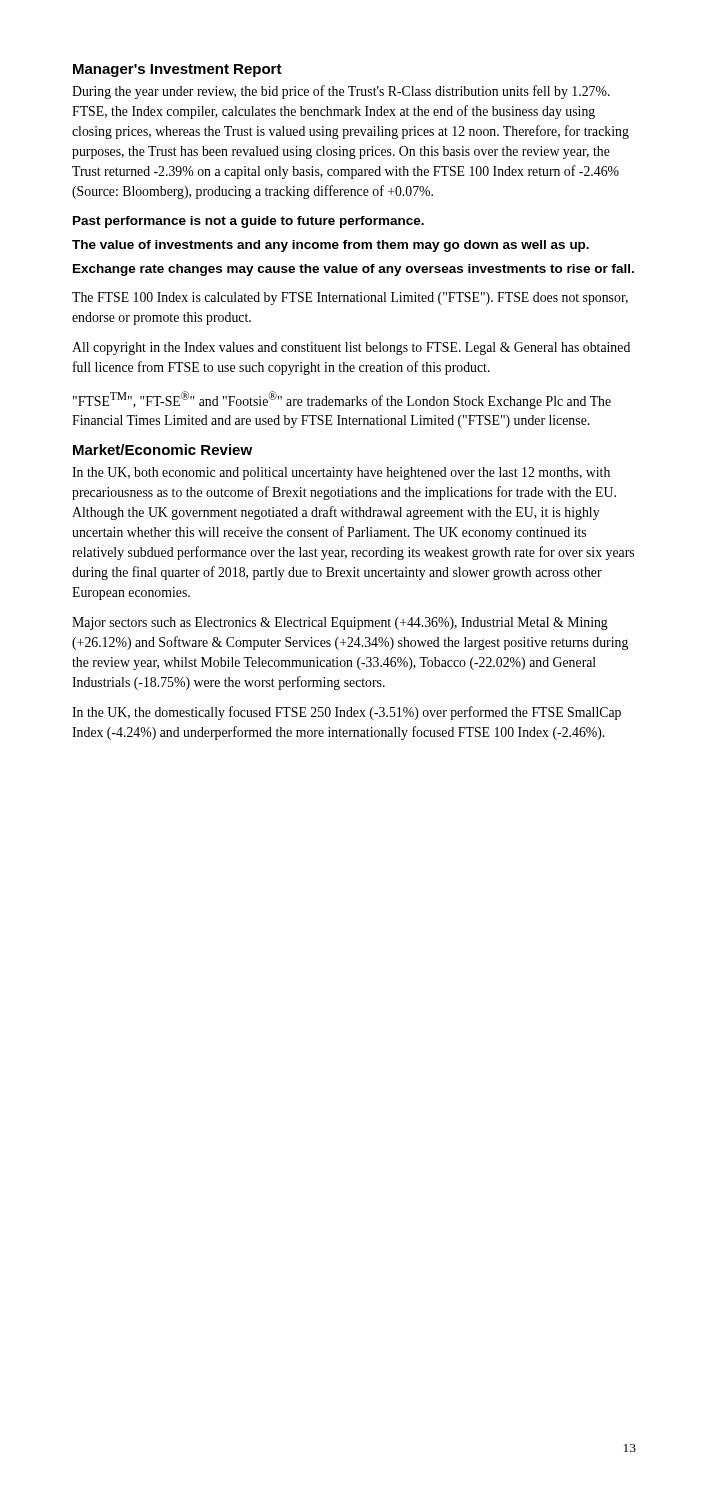
Task: Navigate to the region starting "During the year under"
Action: 350,142
